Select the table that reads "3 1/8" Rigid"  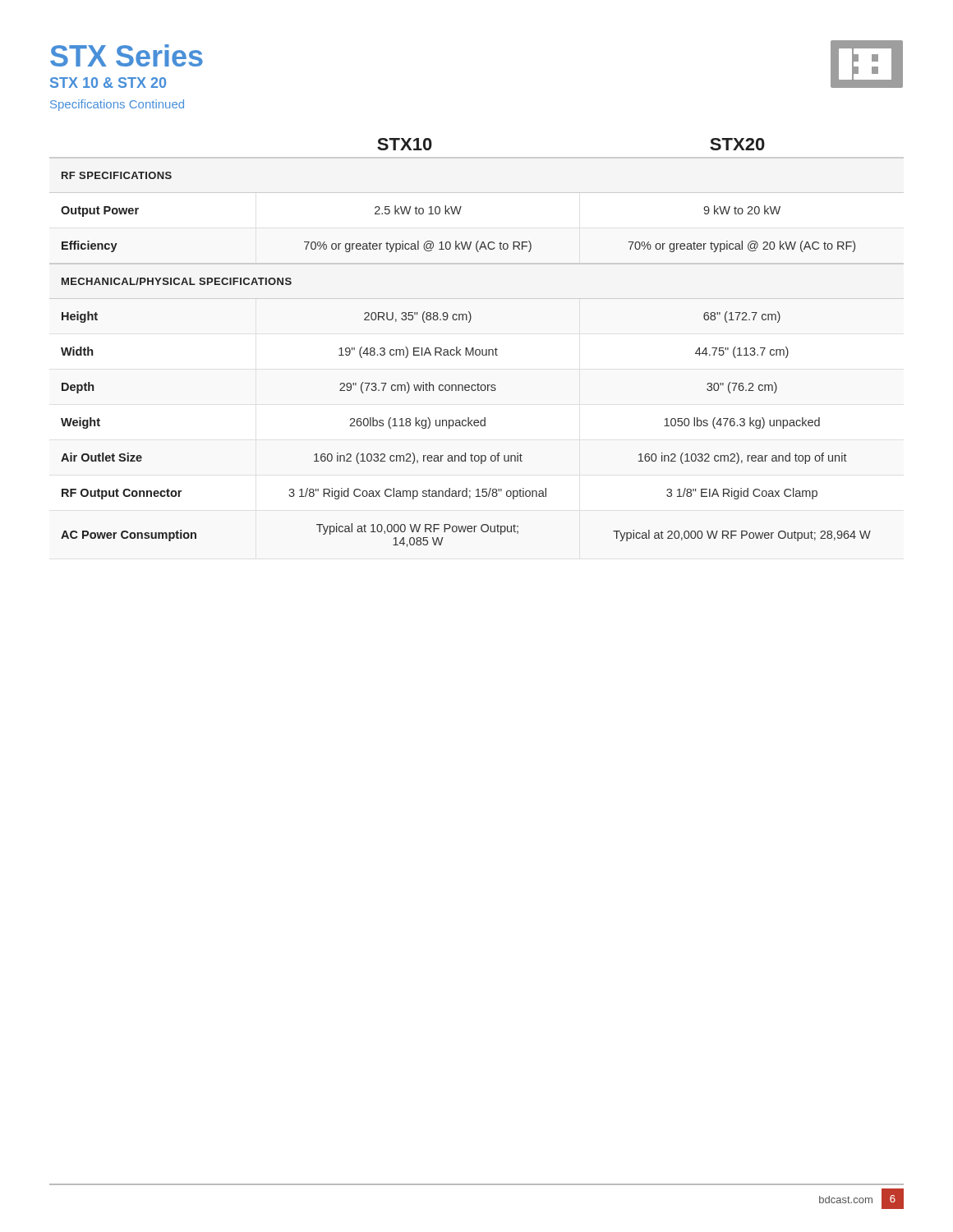[x=476, y=358]
